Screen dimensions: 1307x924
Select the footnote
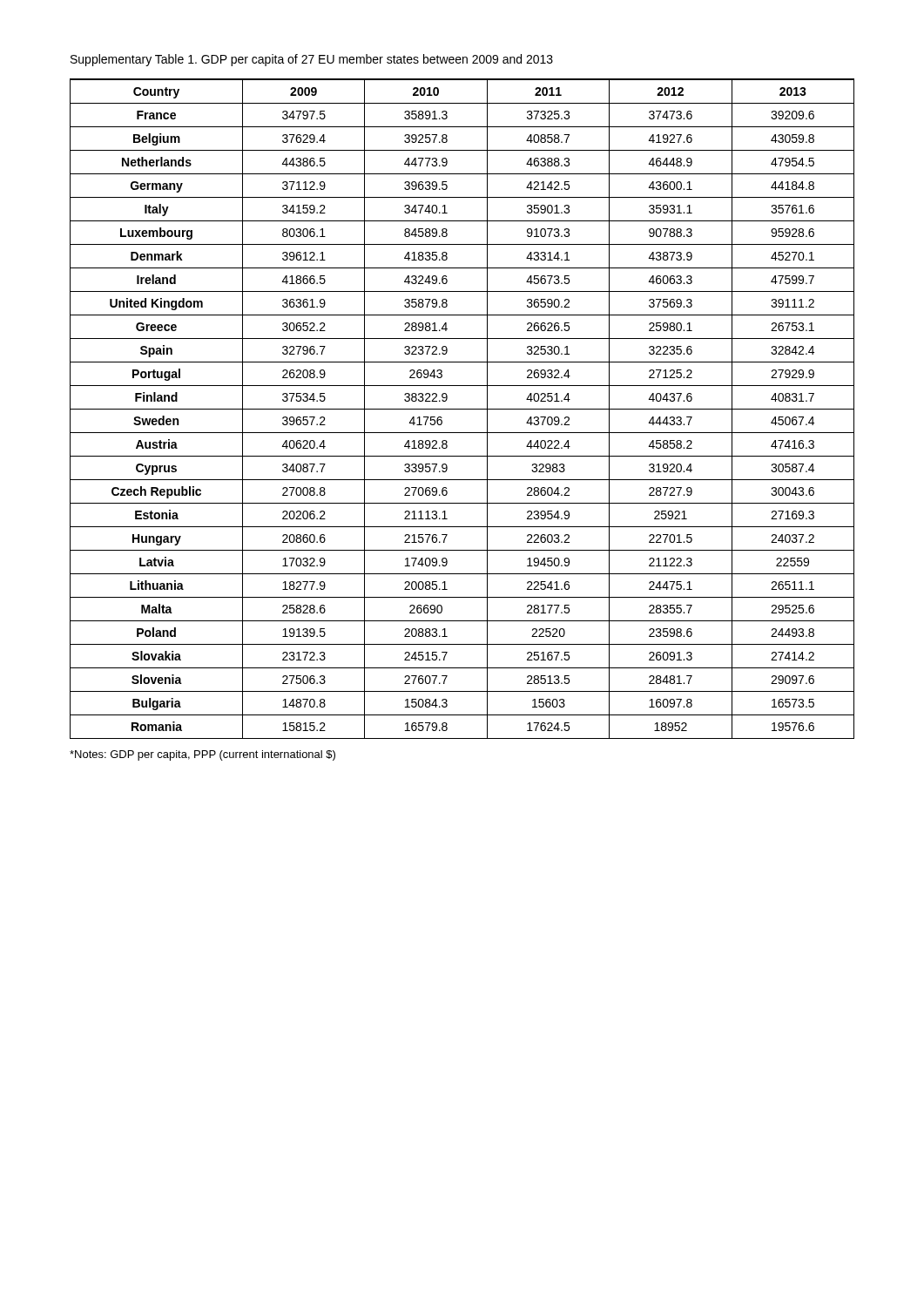tap(203, 754)
